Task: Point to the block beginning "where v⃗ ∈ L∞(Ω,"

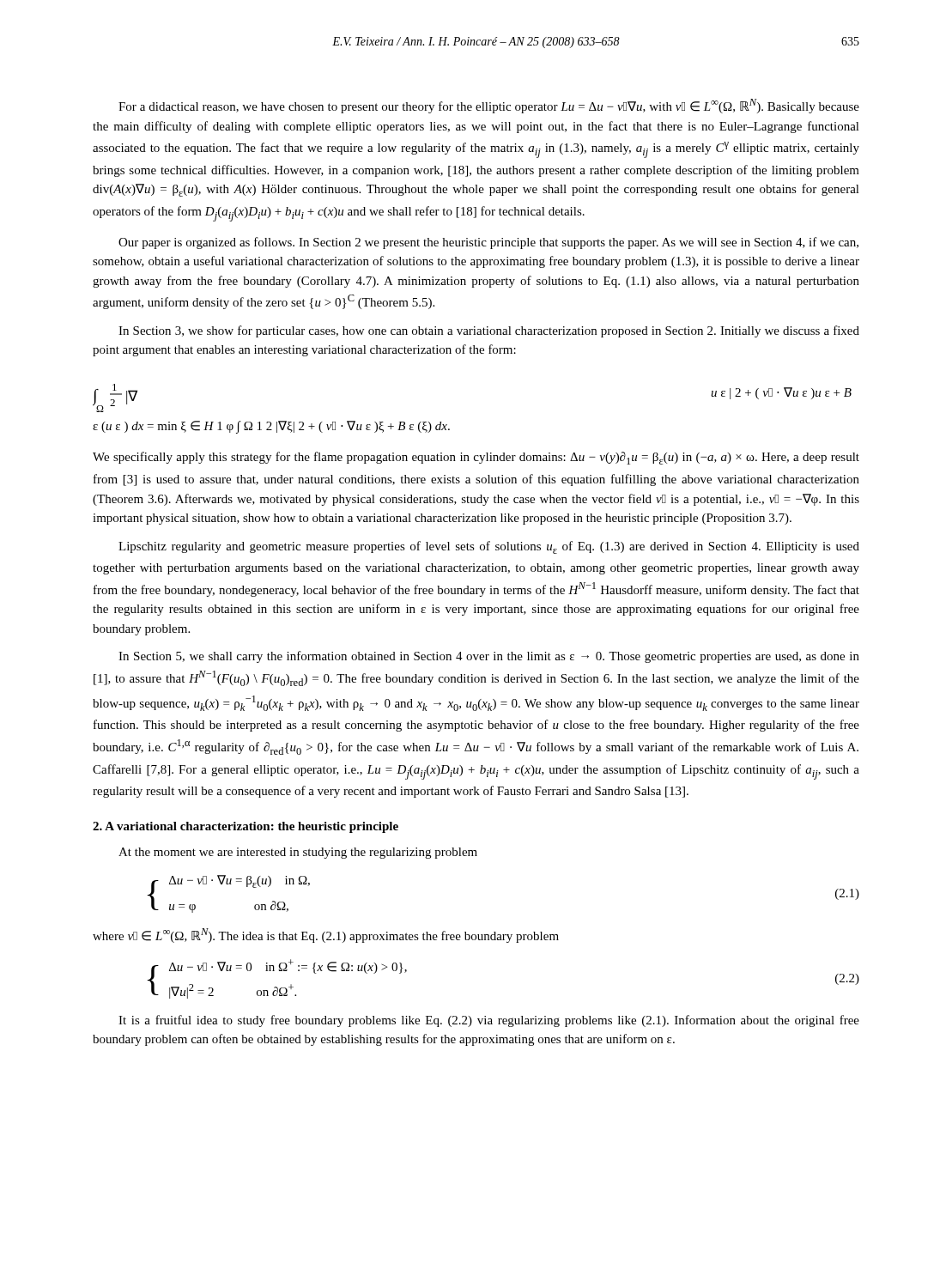Action: pos(476,935)
